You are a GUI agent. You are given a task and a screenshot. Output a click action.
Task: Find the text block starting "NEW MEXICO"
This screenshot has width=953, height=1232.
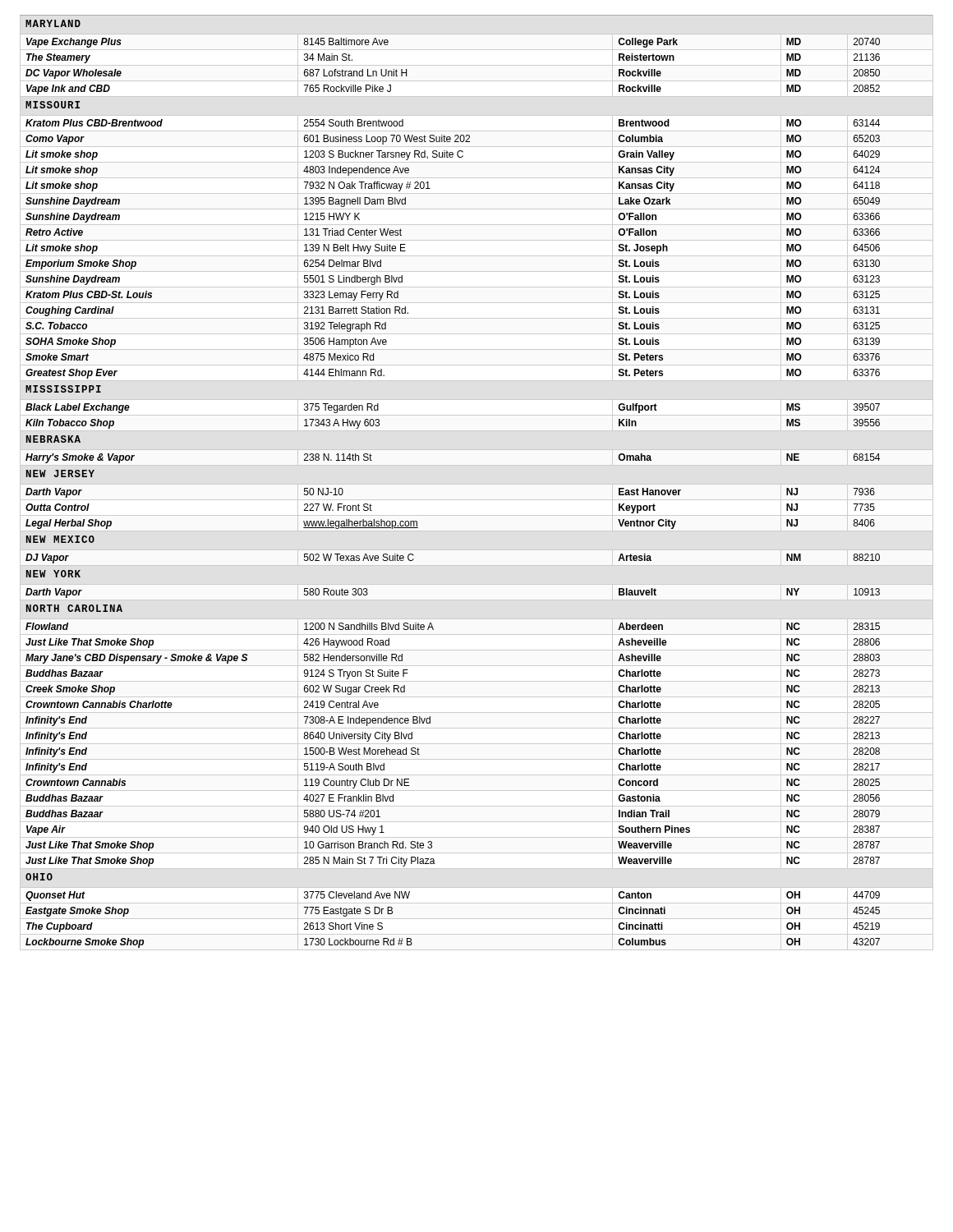click(60, 540)
